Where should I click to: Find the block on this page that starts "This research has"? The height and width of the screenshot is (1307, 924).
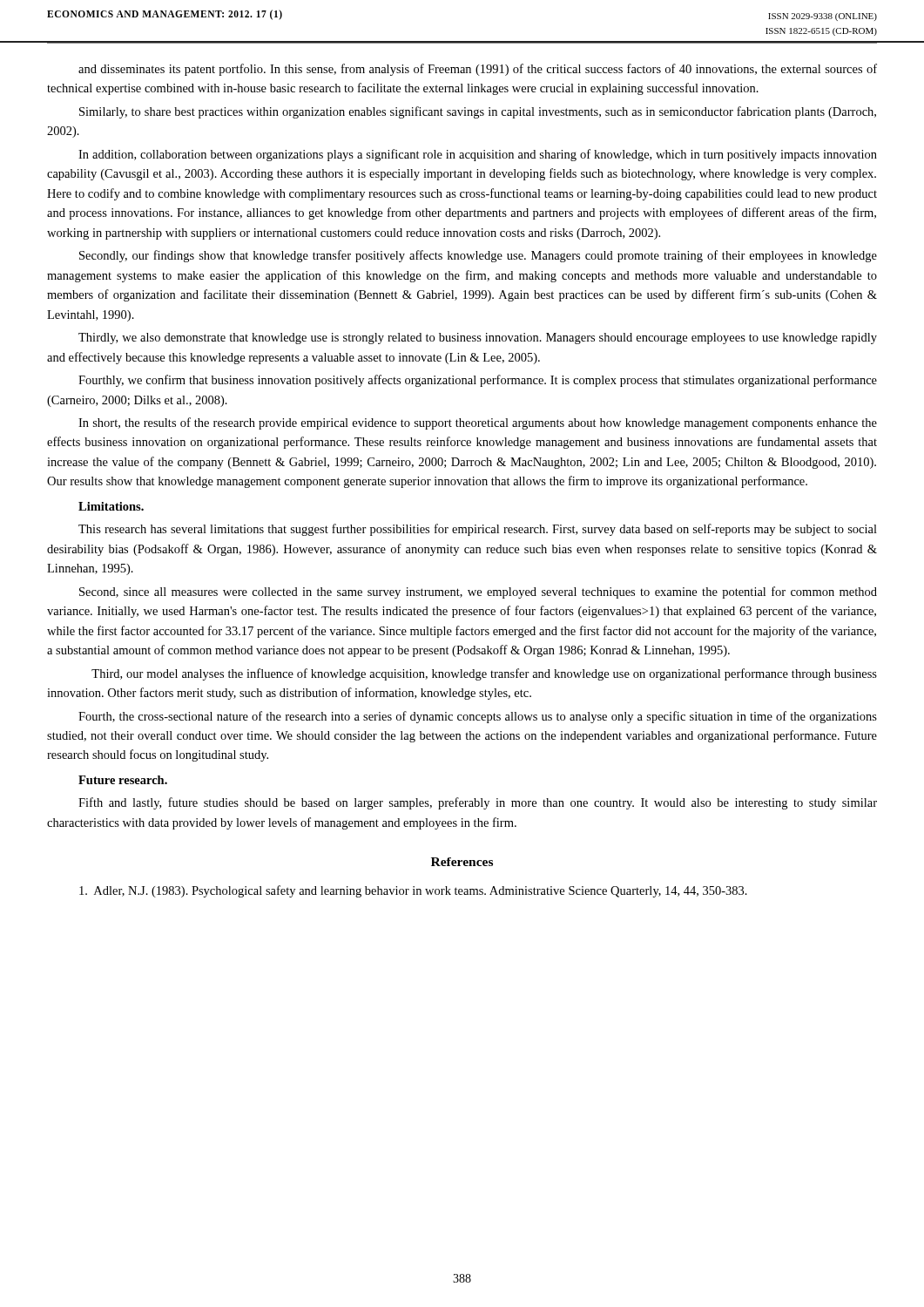click(462, 549)
